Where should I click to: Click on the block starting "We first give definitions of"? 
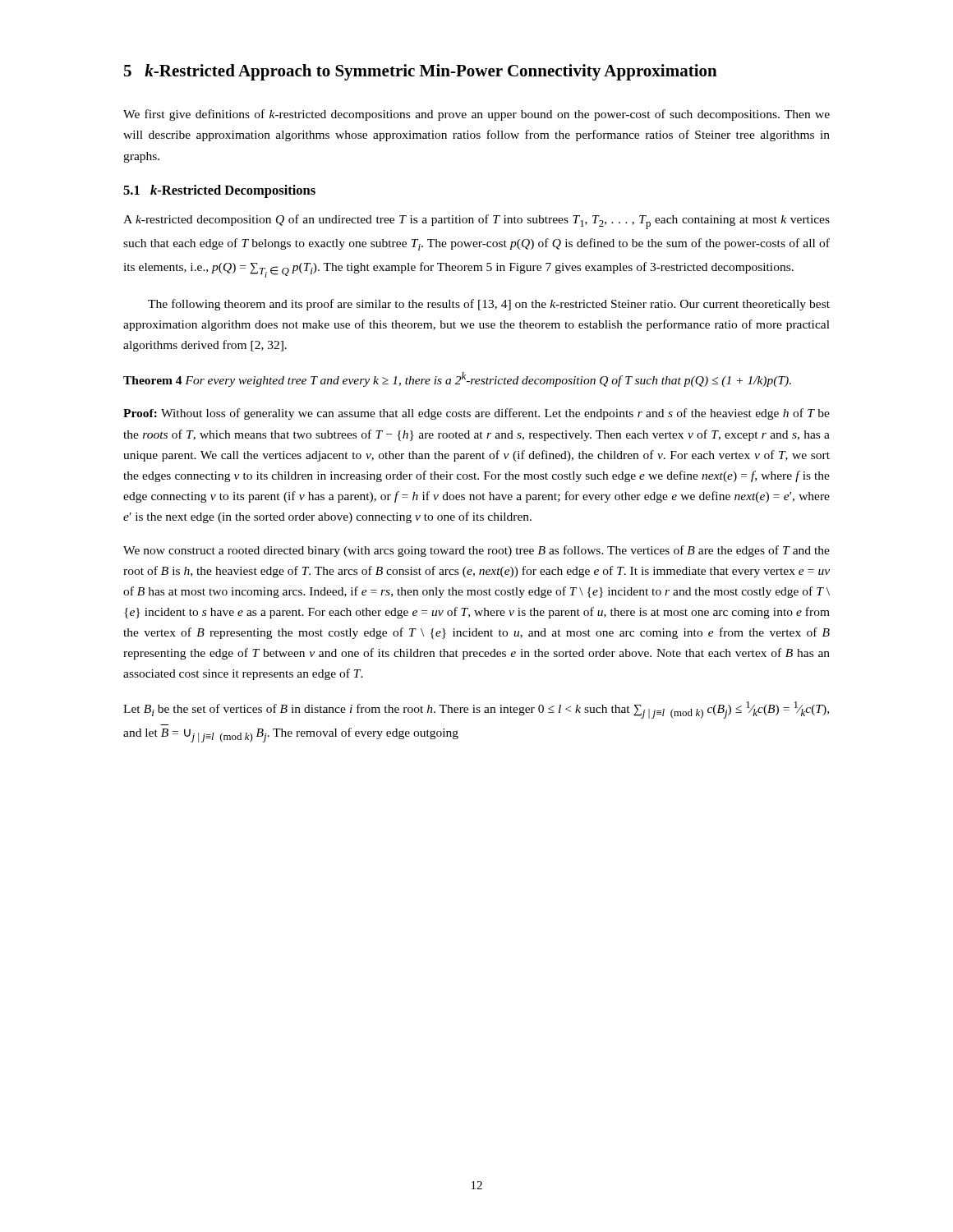(x=476, y=135)
